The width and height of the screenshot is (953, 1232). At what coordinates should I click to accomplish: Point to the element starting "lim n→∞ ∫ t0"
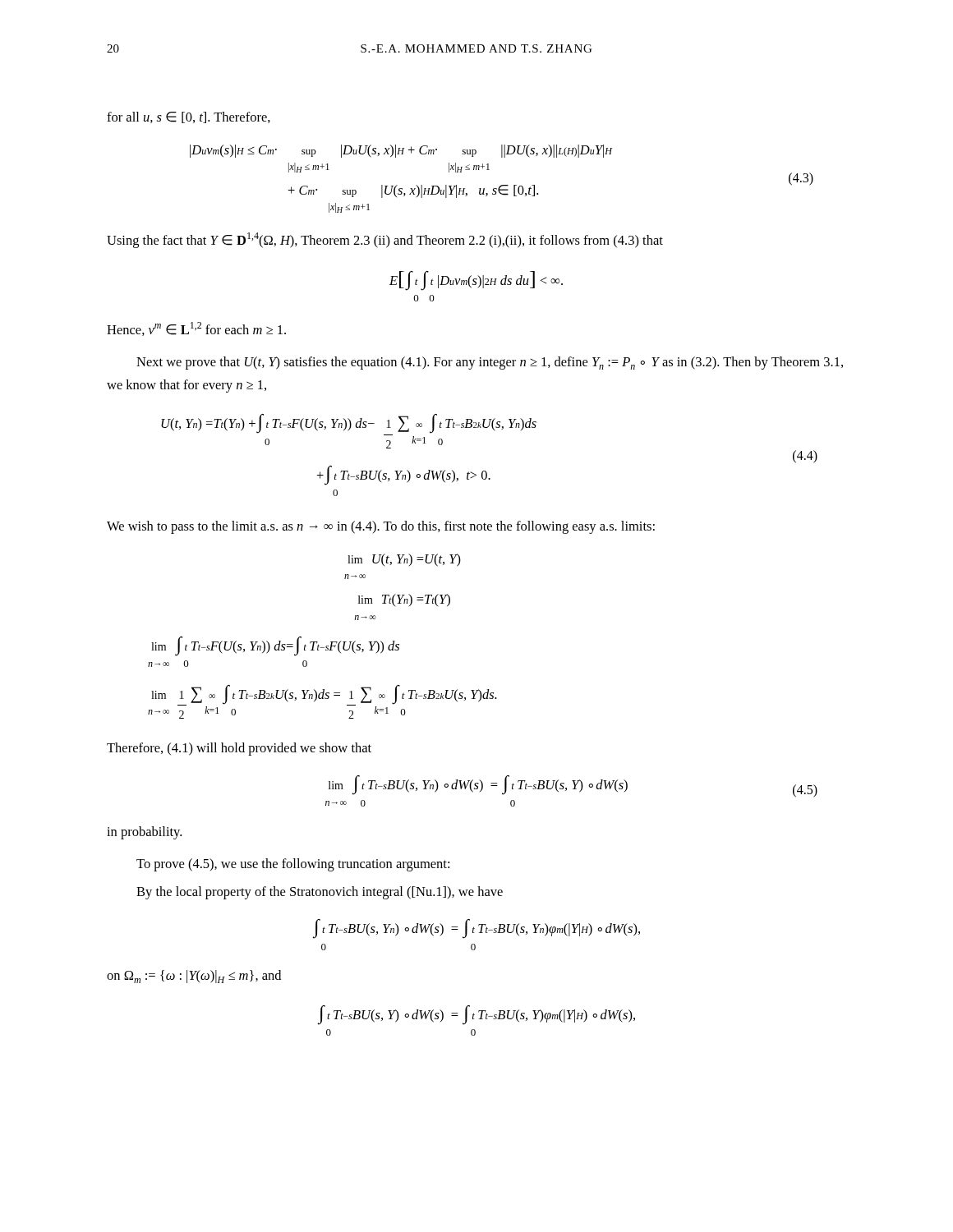(476, 790)
